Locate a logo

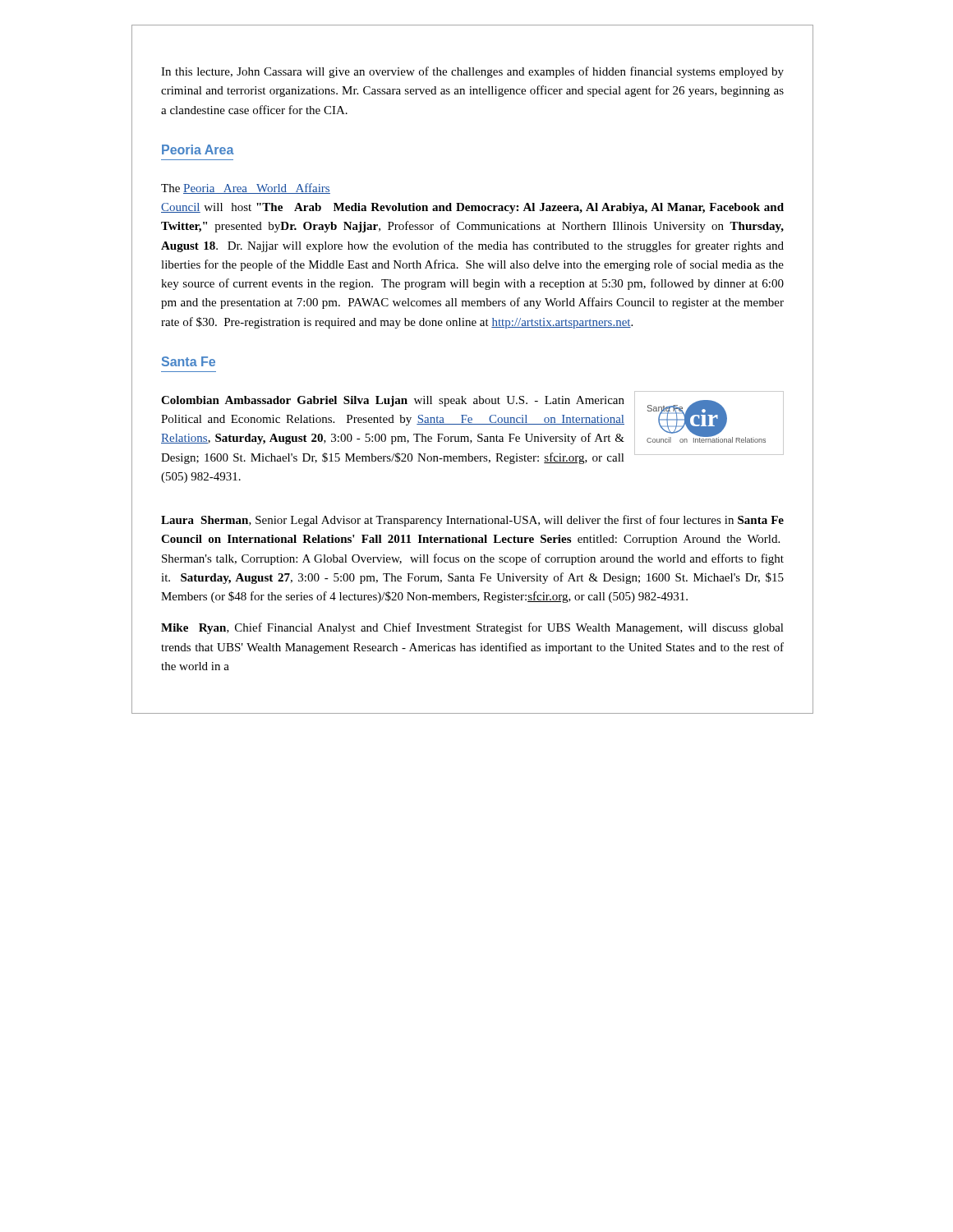click(709, 423)
